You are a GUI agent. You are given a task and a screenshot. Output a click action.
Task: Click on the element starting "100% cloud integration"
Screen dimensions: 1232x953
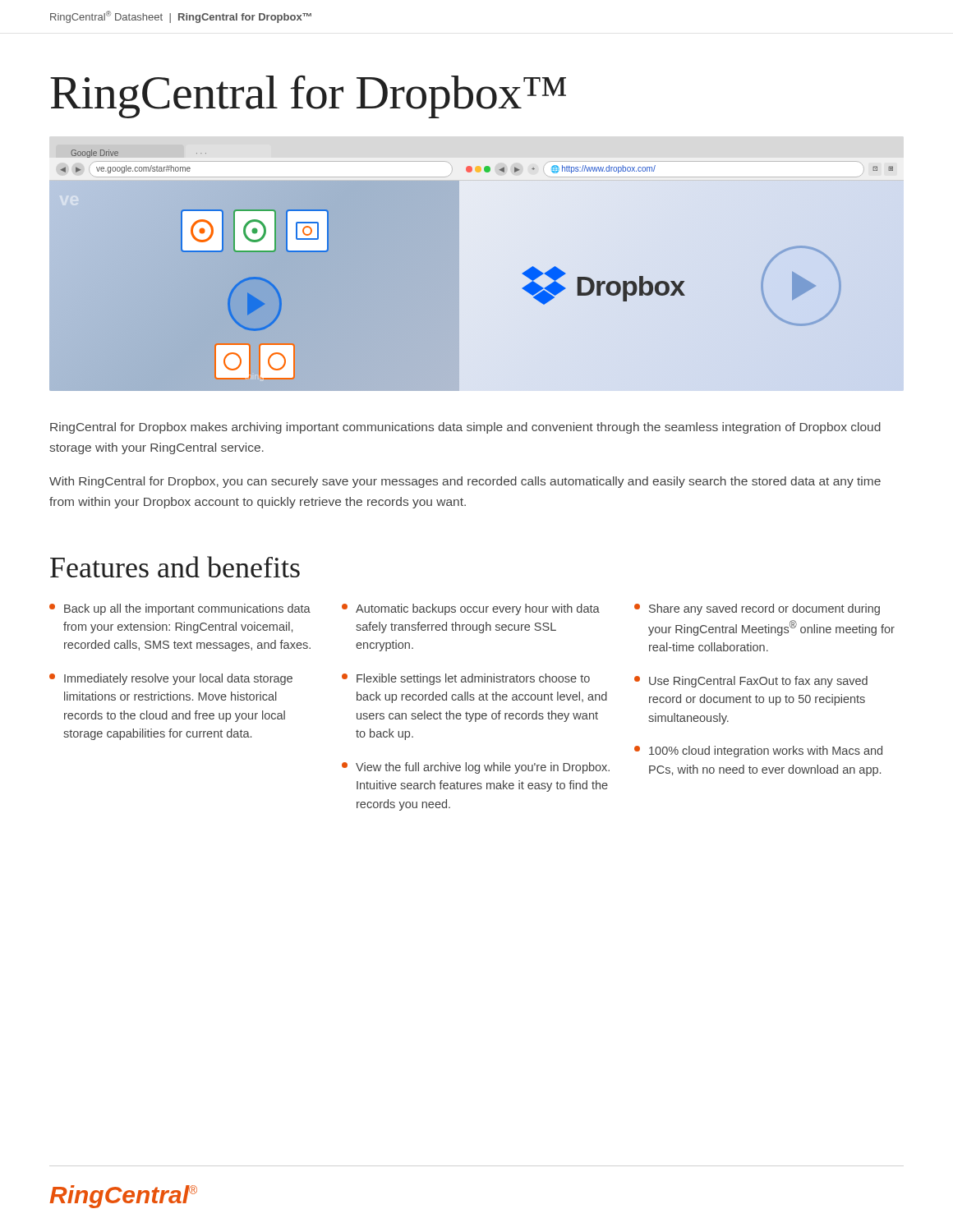point(769,760)
